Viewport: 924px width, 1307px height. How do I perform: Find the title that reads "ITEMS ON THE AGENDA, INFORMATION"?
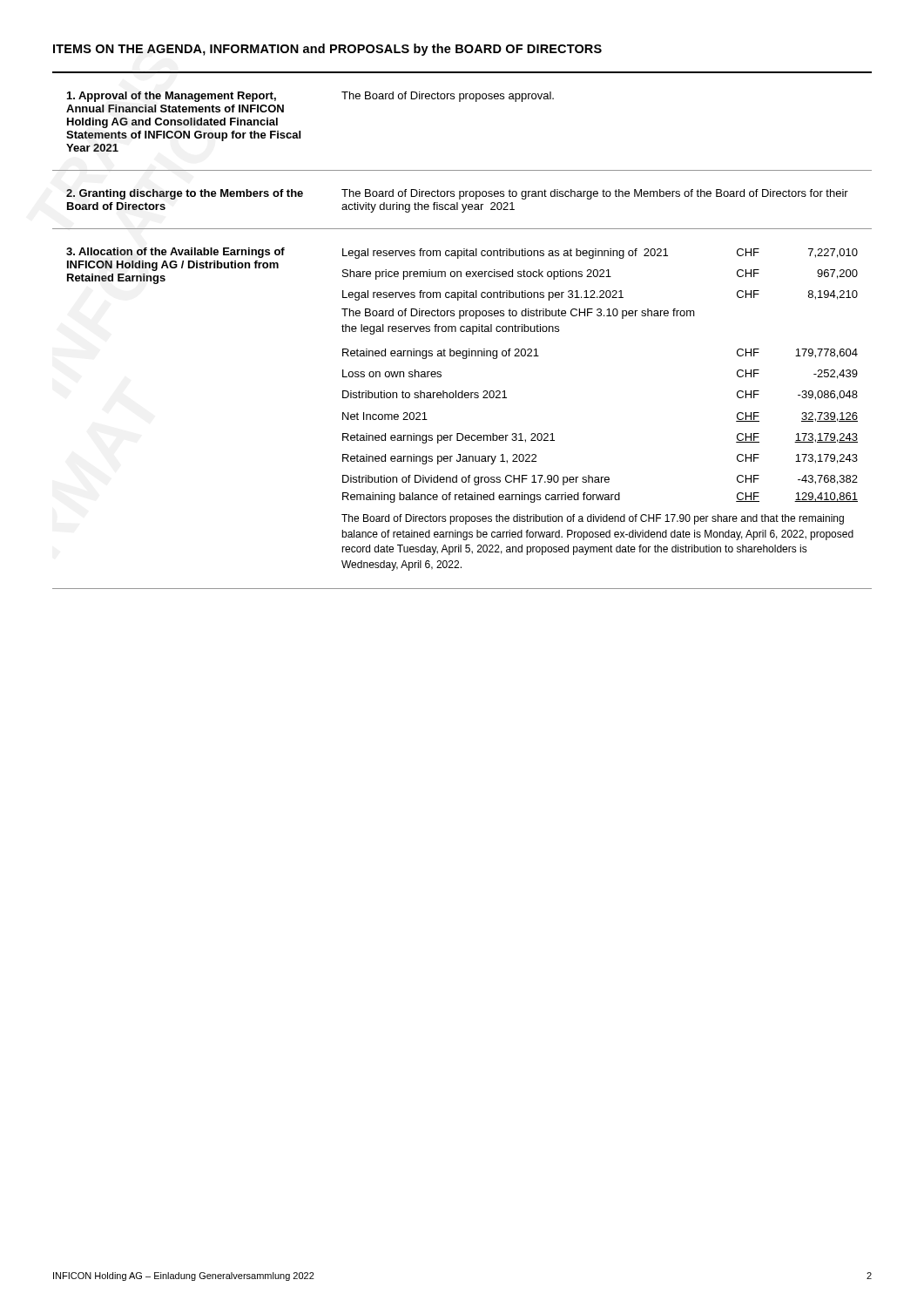pos(327,49)
